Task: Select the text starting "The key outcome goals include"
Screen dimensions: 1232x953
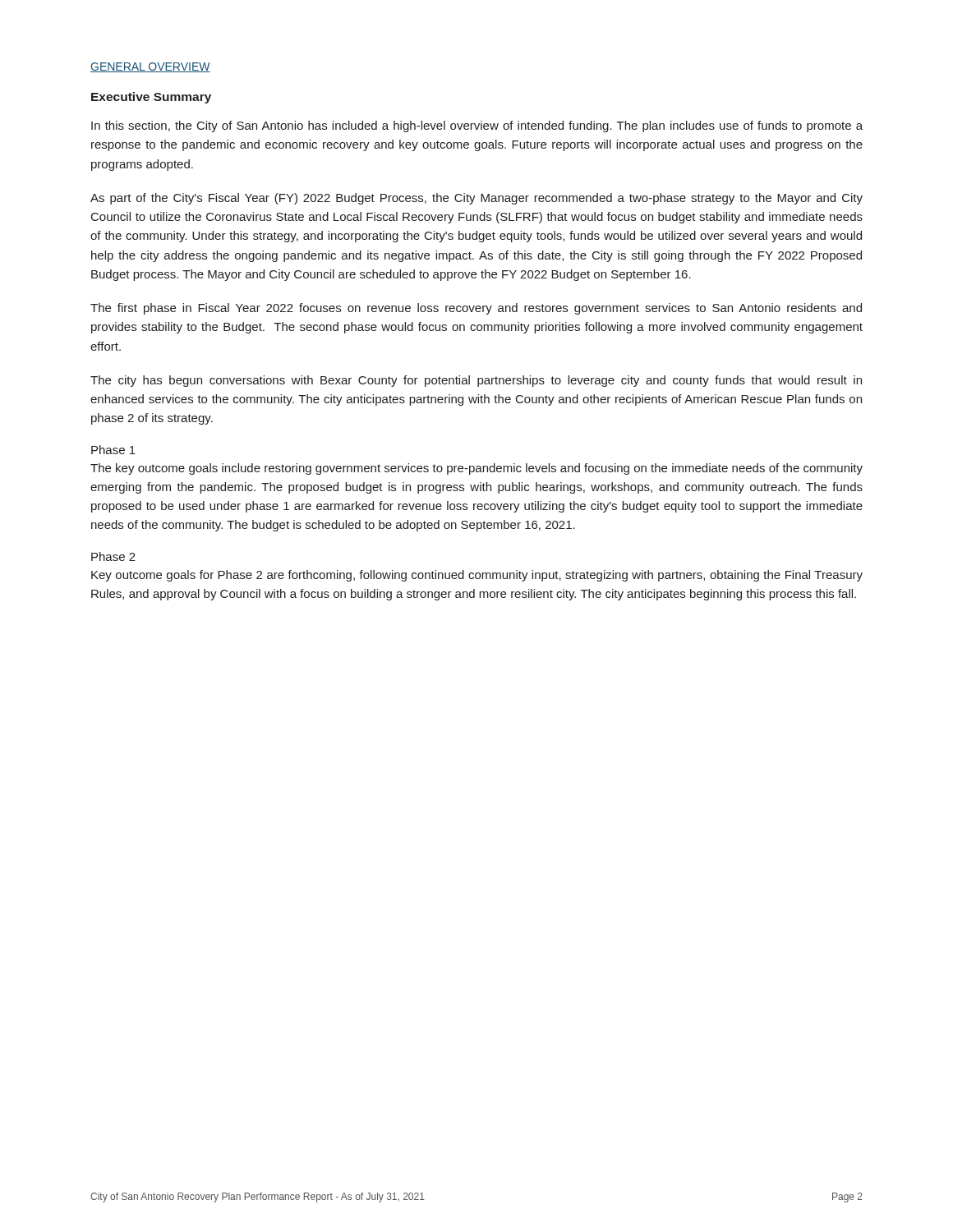Action: tap(476, 496)
